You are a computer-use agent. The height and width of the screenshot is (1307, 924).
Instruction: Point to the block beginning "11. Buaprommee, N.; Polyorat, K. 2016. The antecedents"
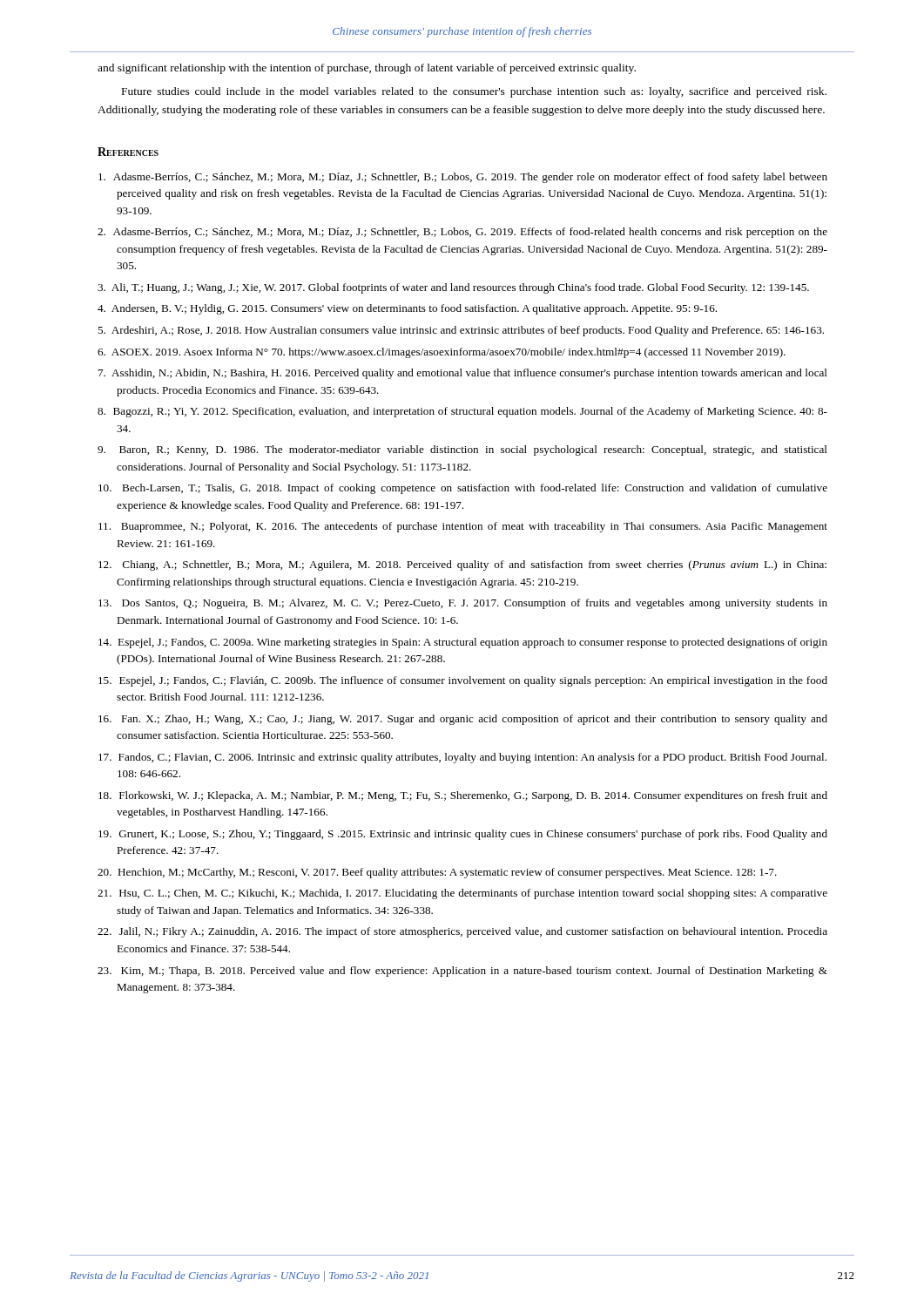pyautogui.click(x=462, y=535)
